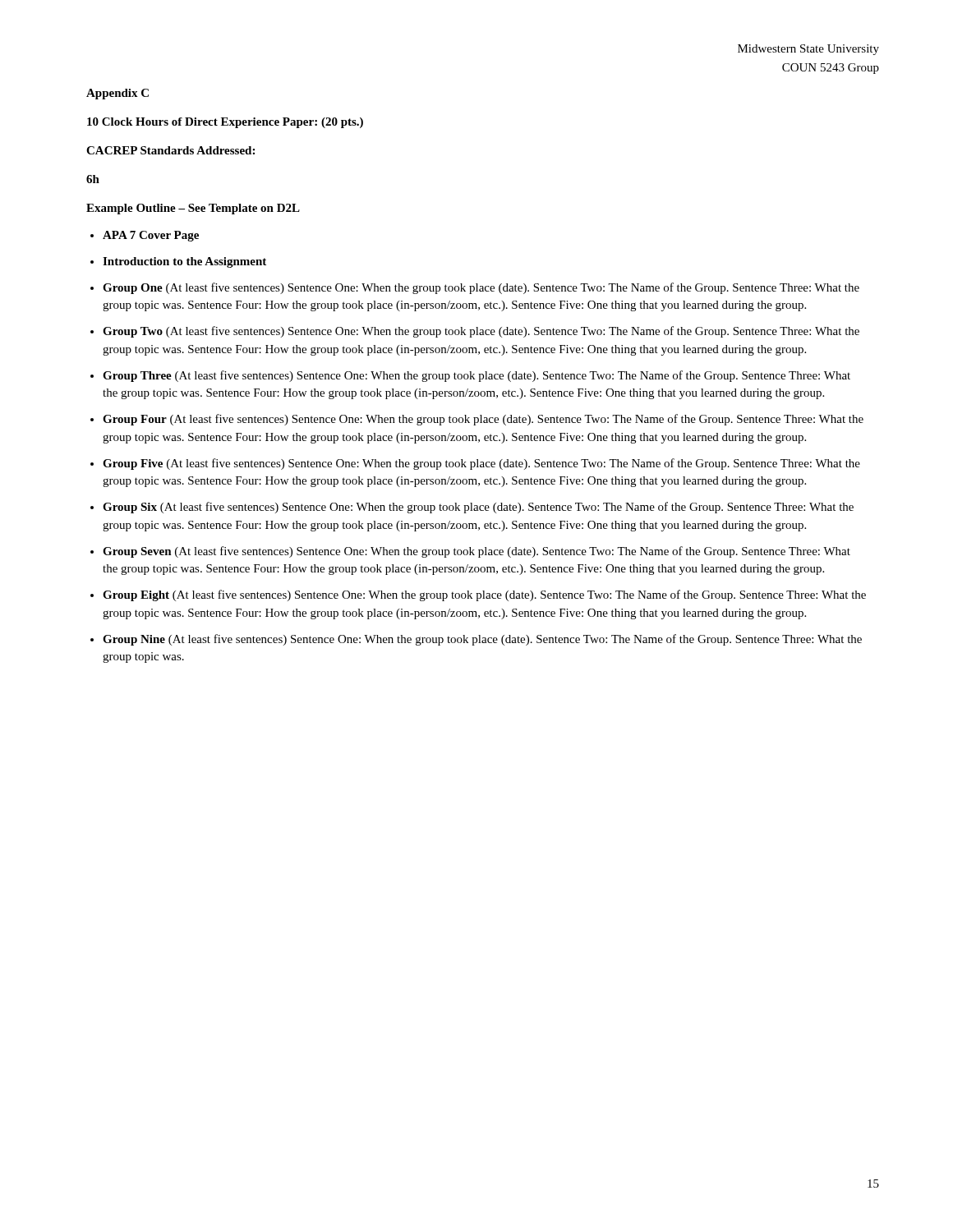The image size is (953, 1232).
Task: Locate the region starting "Group Two (At least five sentences)"
Action: coord(481,340)
